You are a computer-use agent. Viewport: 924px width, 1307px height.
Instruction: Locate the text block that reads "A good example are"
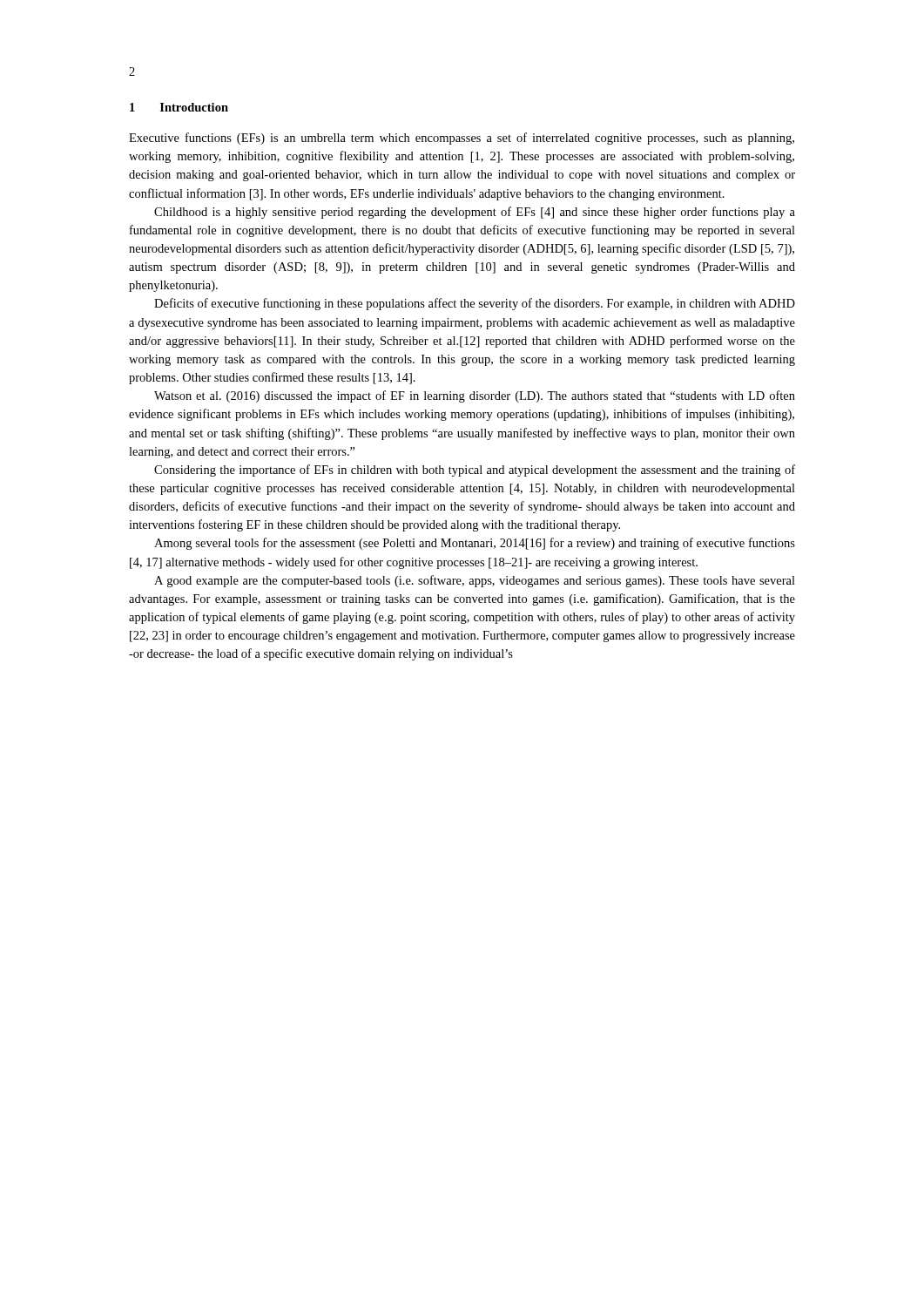[462, 617]
